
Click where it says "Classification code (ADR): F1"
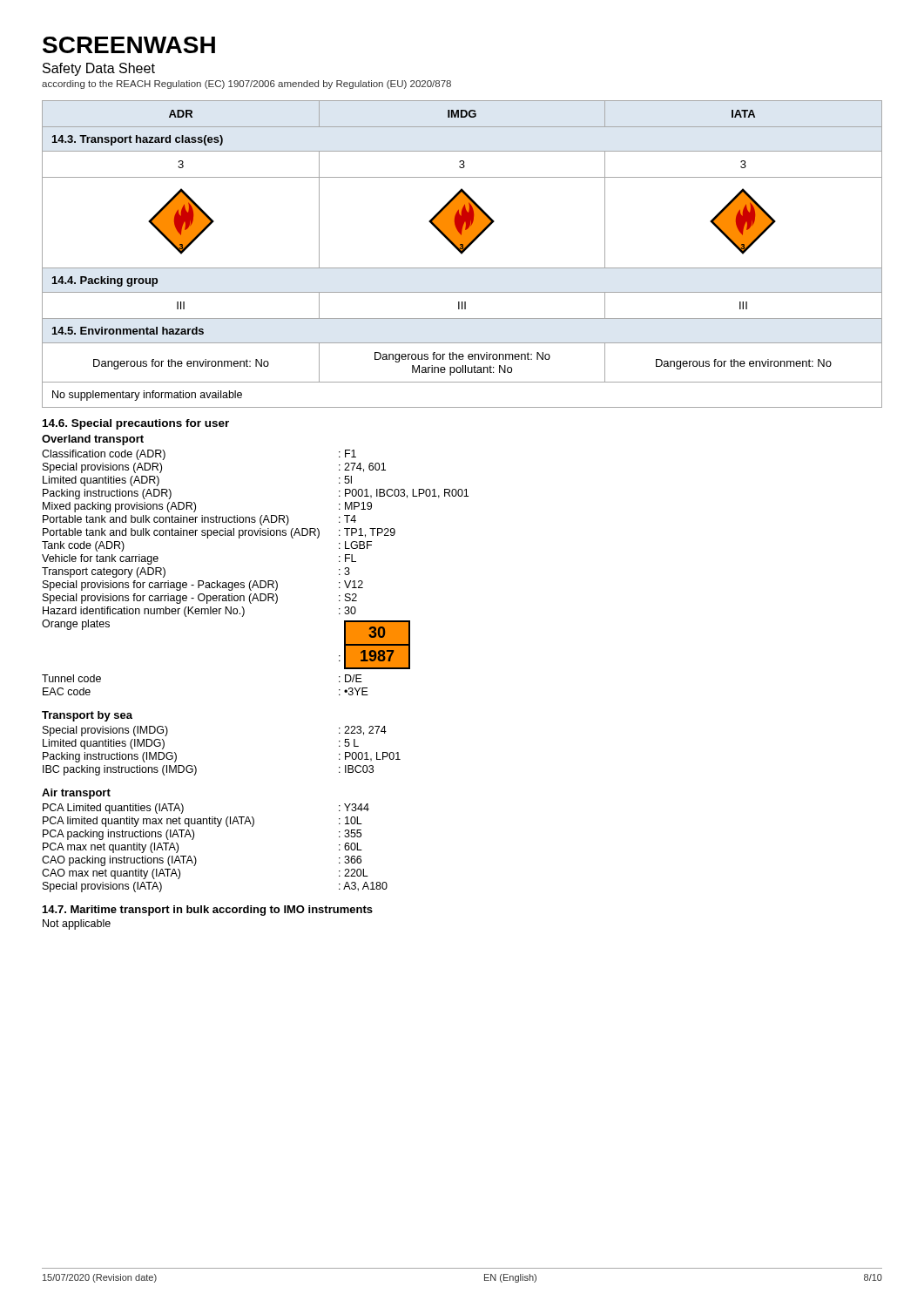(101, 454)
